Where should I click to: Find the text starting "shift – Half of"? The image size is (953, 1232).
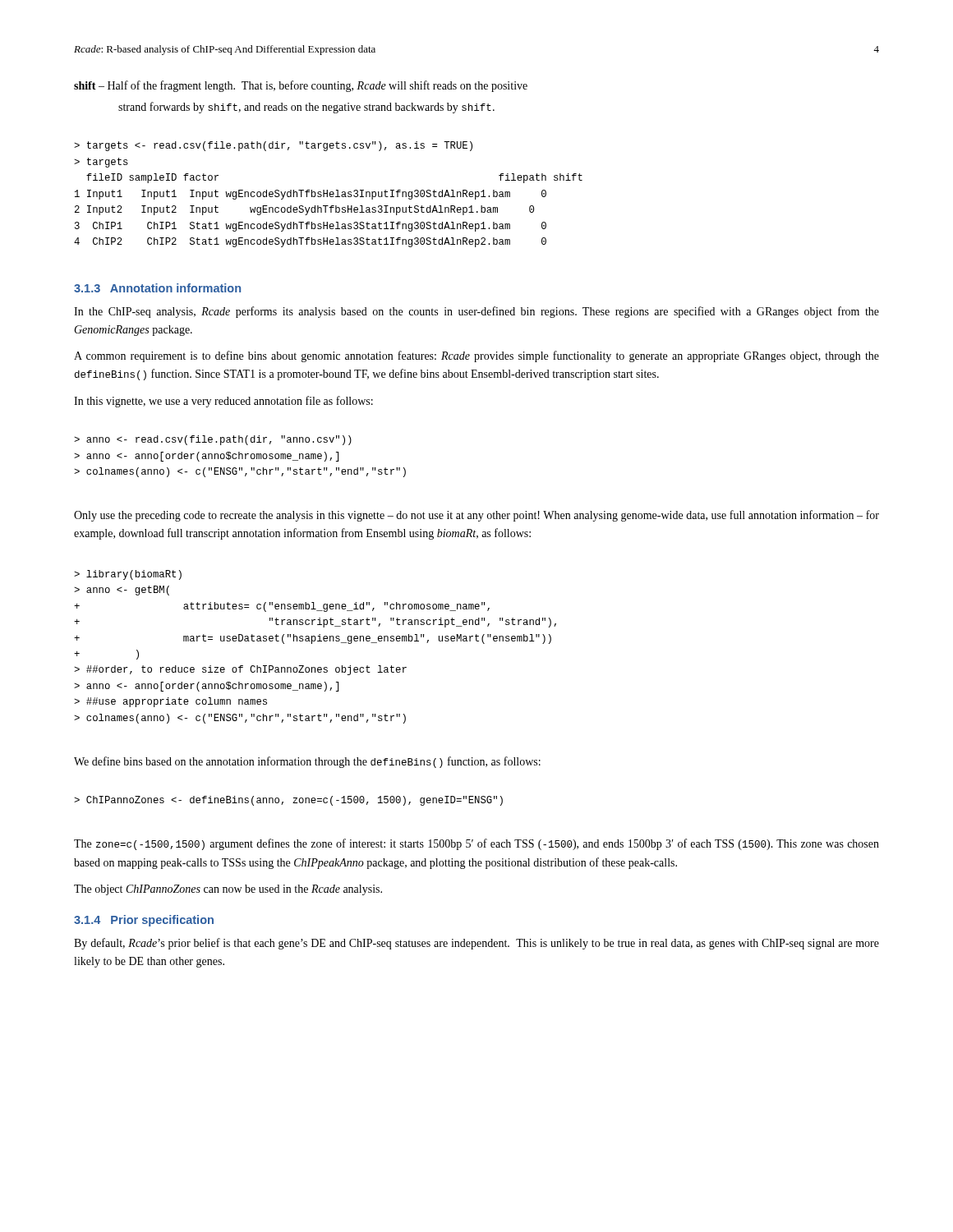click(x=301, y=86)
